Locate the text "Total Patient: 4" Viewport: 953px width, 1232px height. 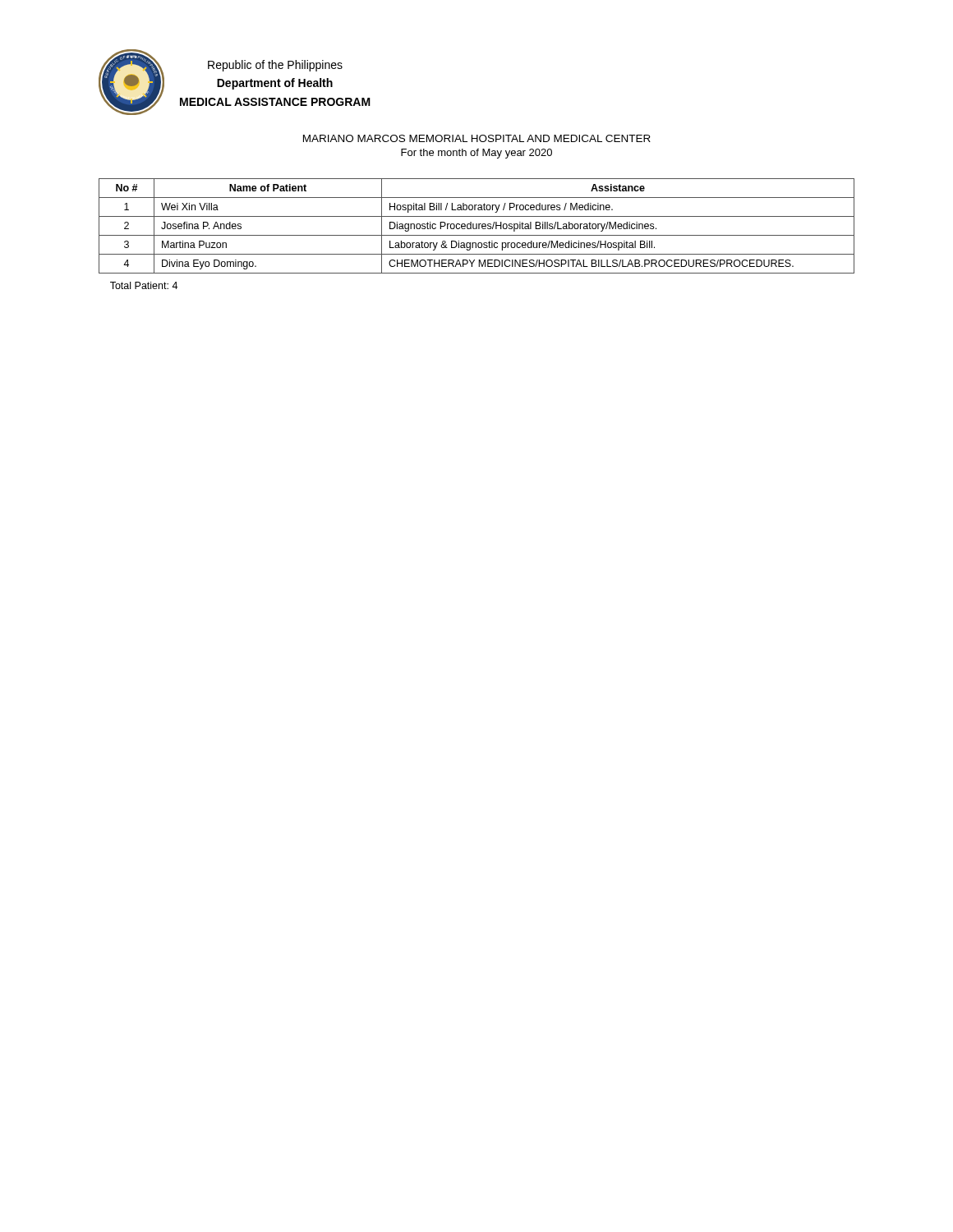pyautogui.click(x=138, y=286)
